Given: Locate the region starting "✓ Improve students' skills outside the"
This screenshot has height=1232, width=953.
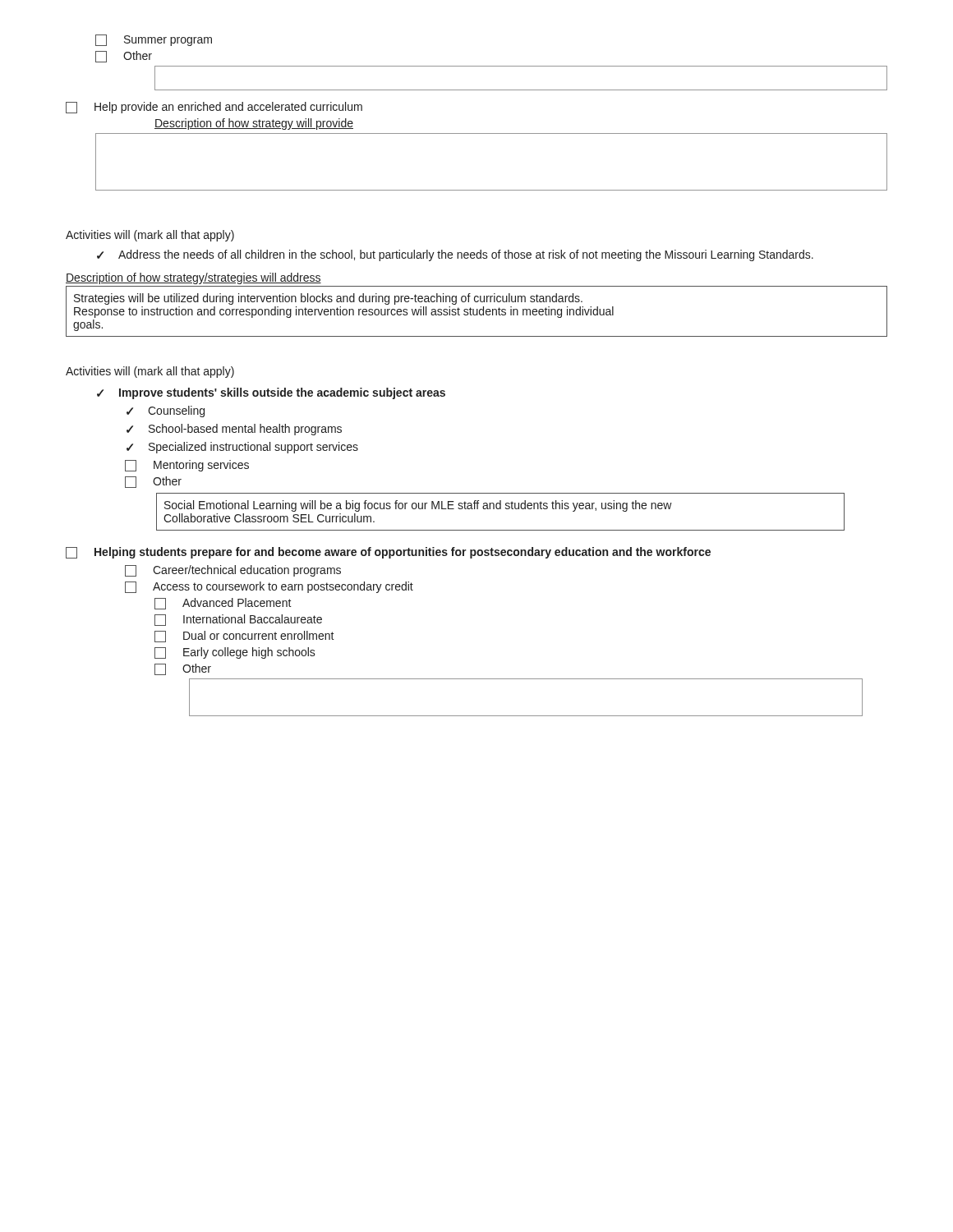Looking at the screenshot, I should [271, 393].
